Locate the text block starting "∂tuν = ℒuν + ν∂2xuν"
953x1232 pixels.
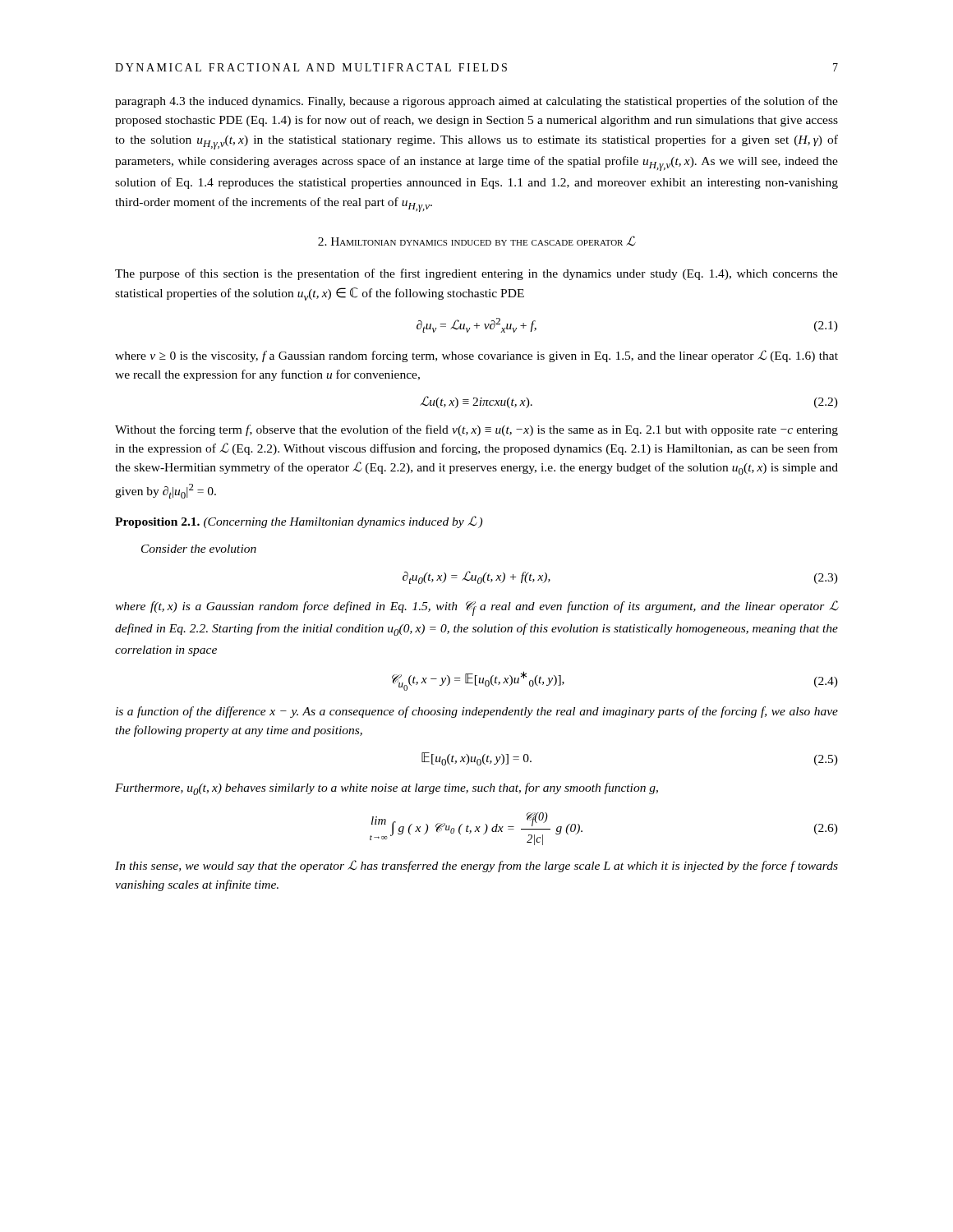tap(476, 325)
